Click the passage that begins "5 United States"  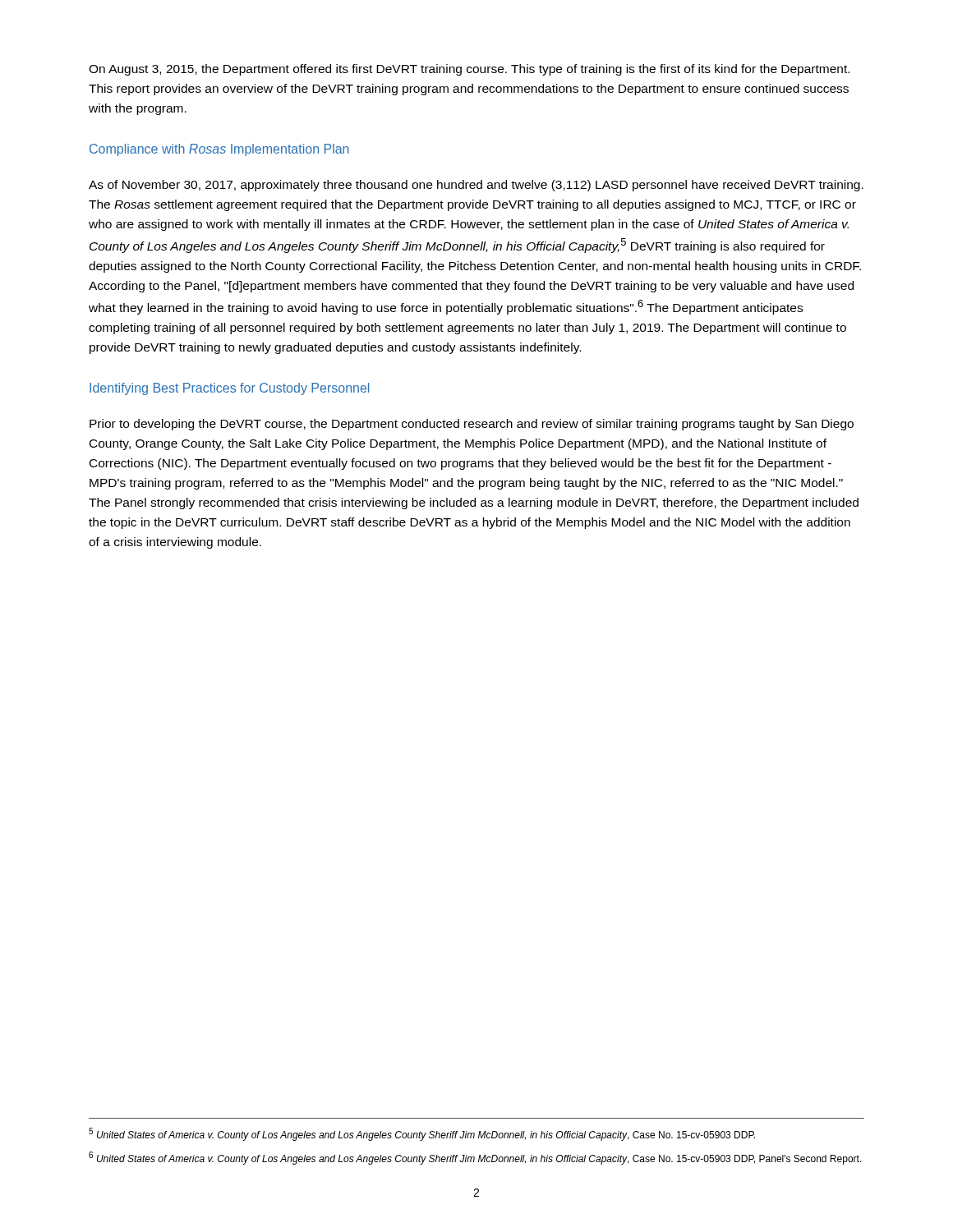(422, 1134)
